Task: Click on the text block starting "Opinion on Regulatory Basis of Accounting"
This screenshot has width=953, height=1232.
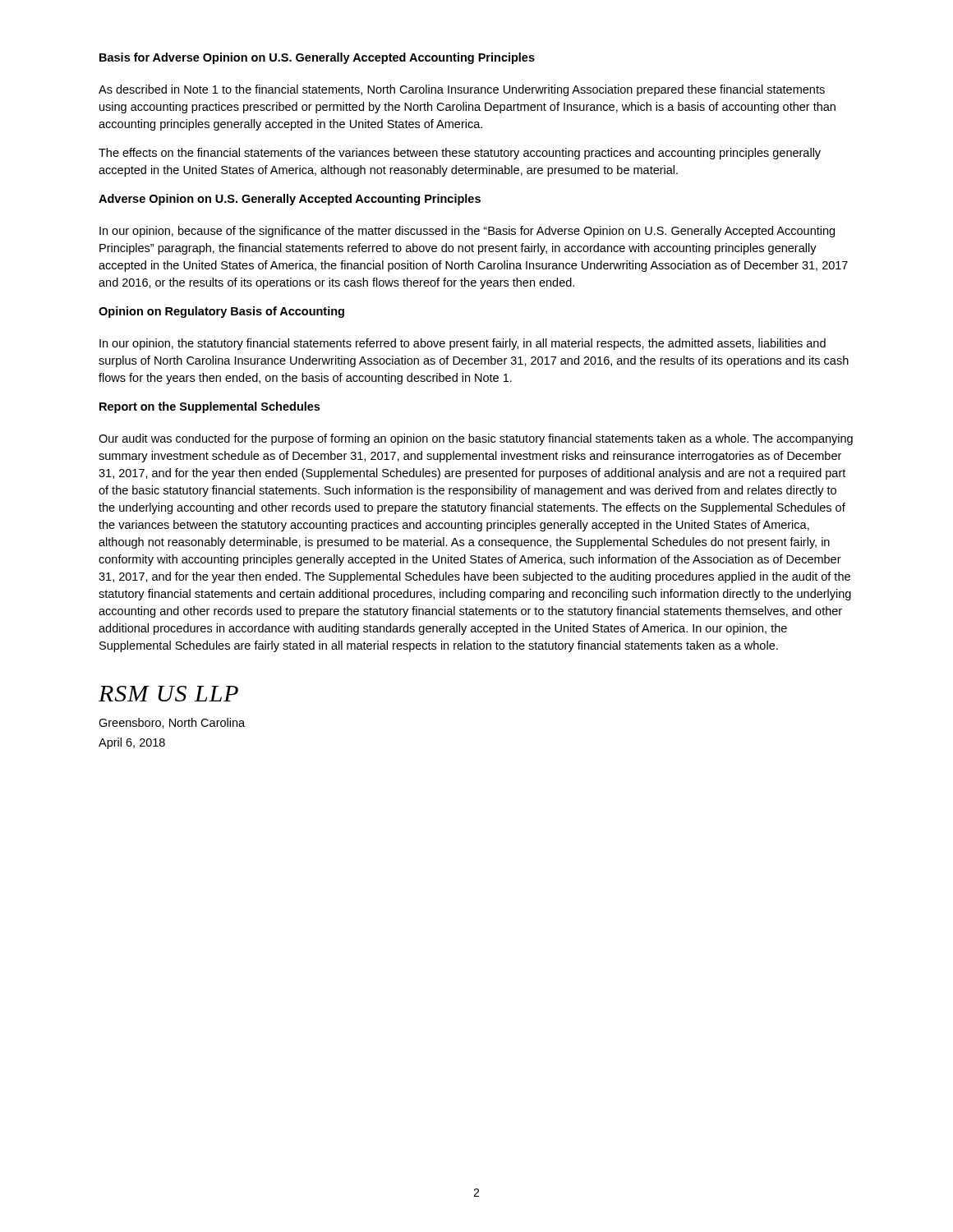Action: 221,312
